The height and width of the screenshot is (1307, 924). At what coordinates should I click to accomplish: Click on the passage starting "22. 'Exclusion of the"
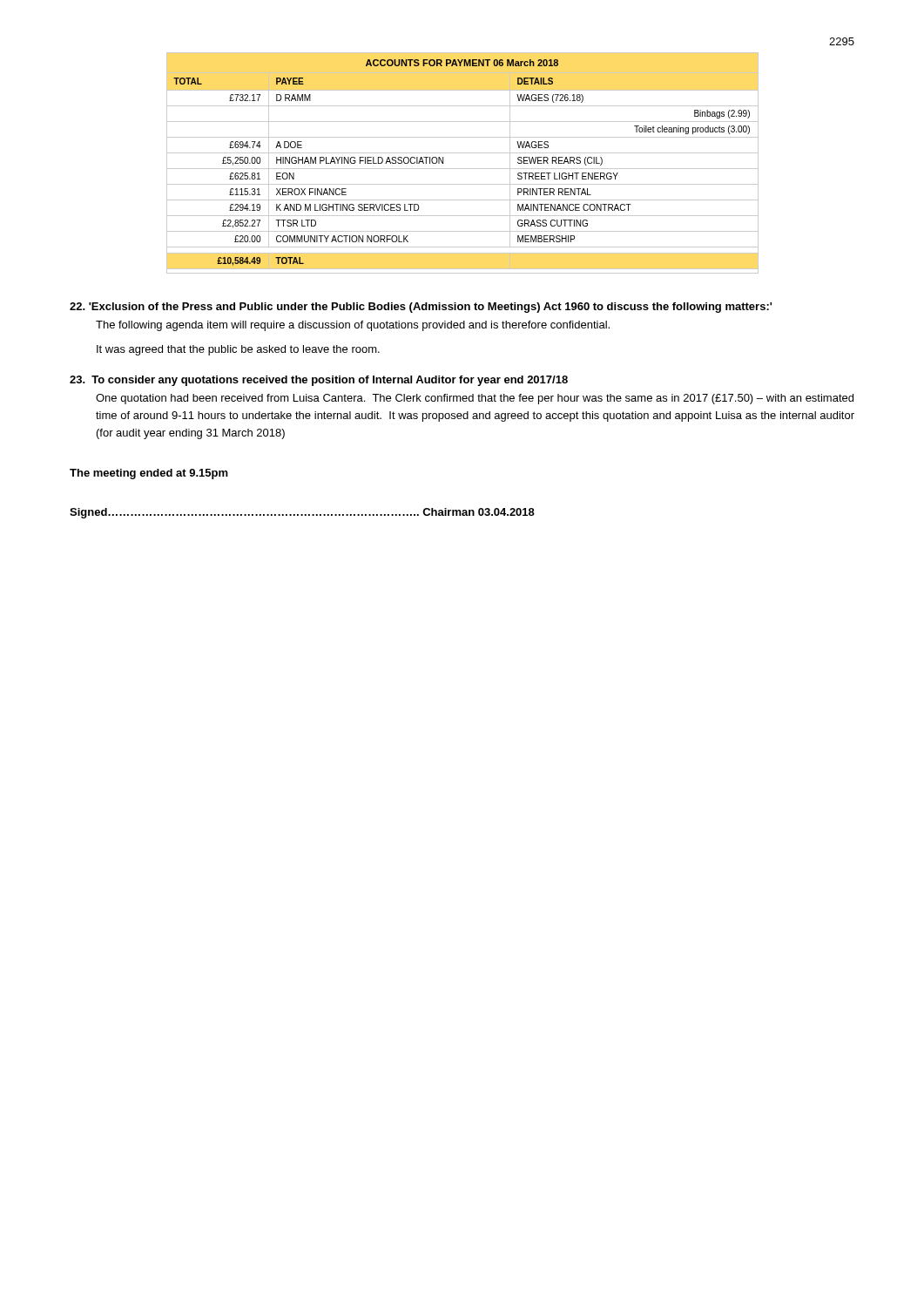421,306
